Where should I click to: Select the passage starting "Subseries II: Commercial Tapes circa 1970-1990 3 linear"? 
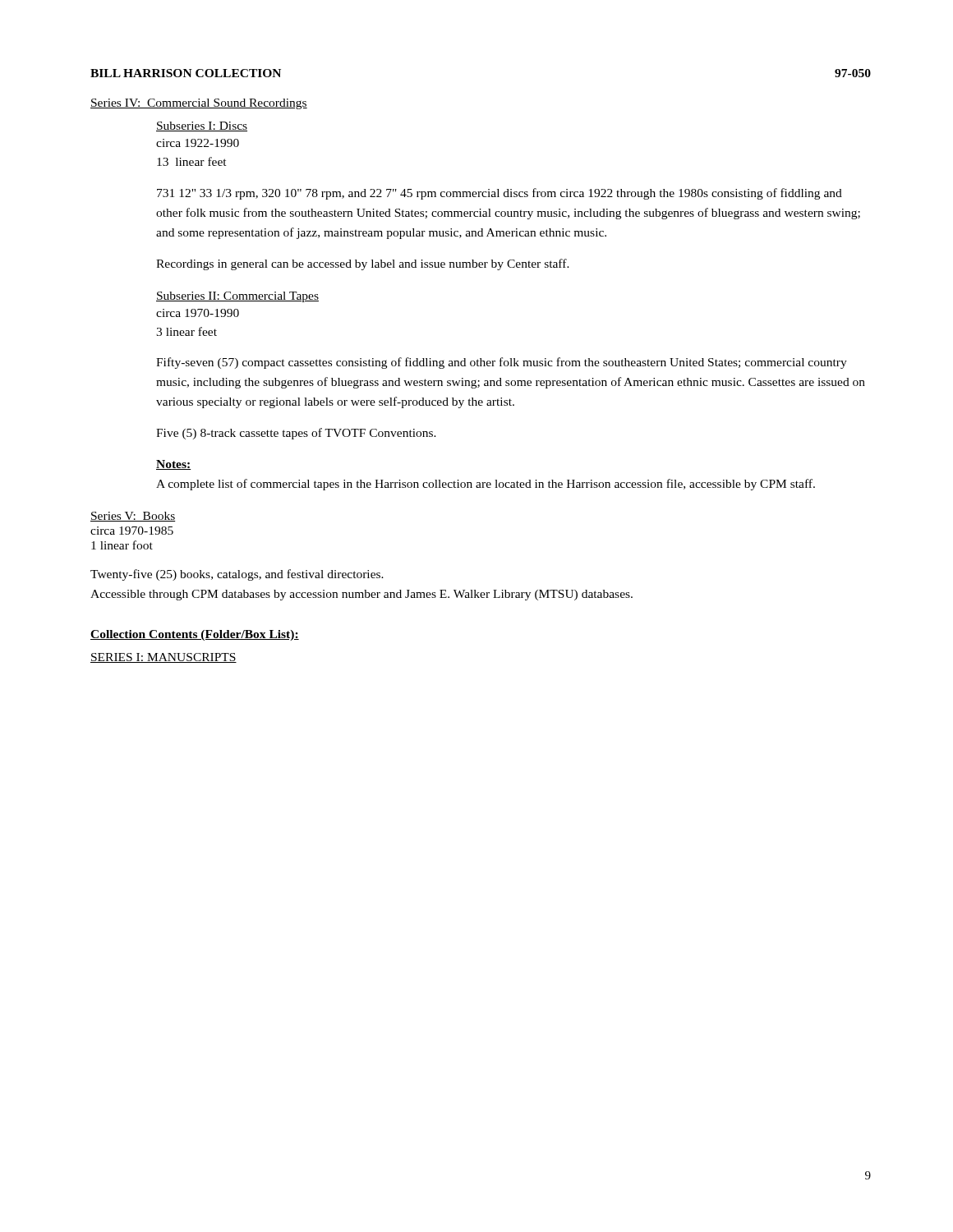coord(237,297)
